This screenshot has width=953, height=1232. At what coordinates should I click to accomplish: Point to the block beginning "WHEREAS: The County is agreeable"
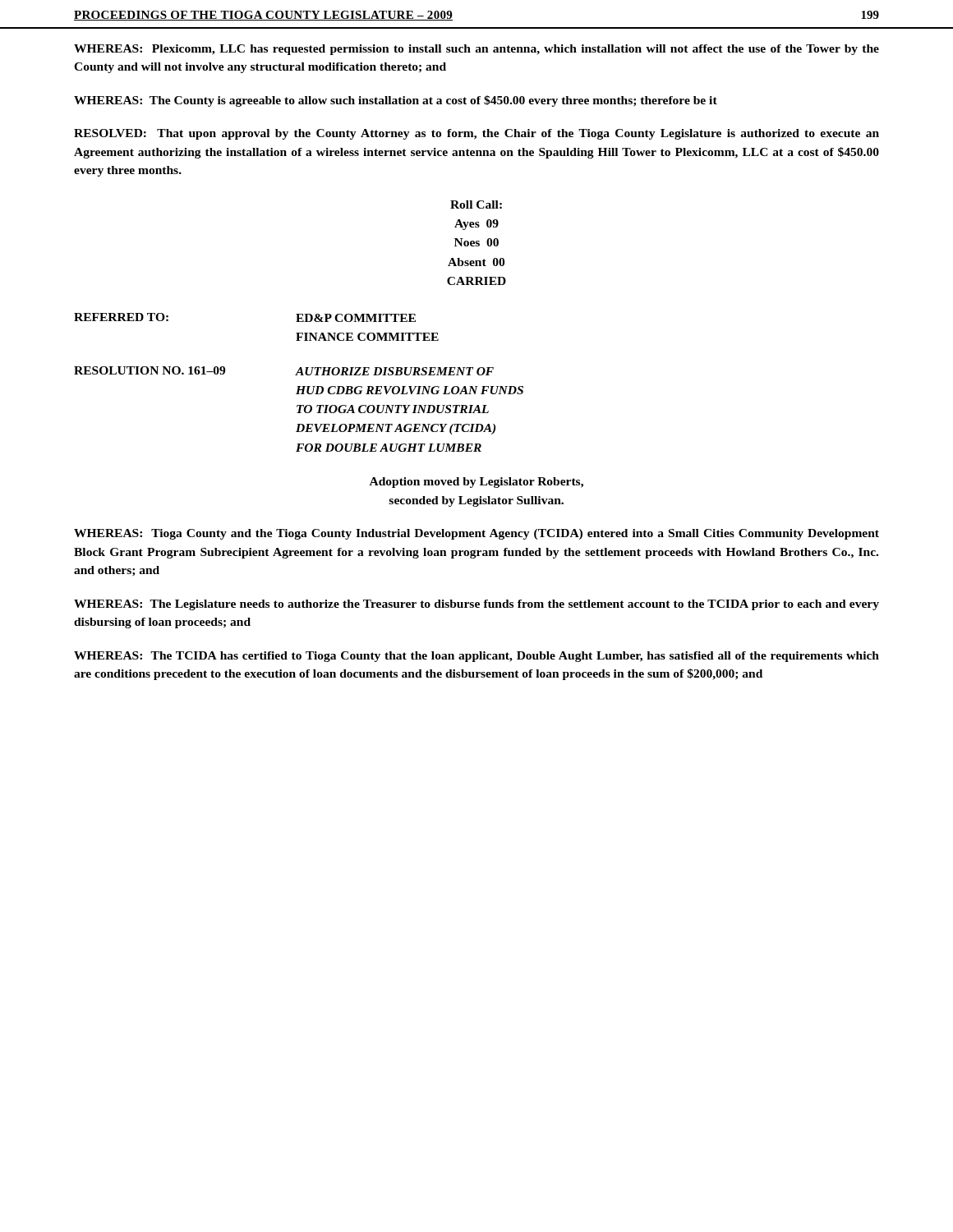pos(476,100)
